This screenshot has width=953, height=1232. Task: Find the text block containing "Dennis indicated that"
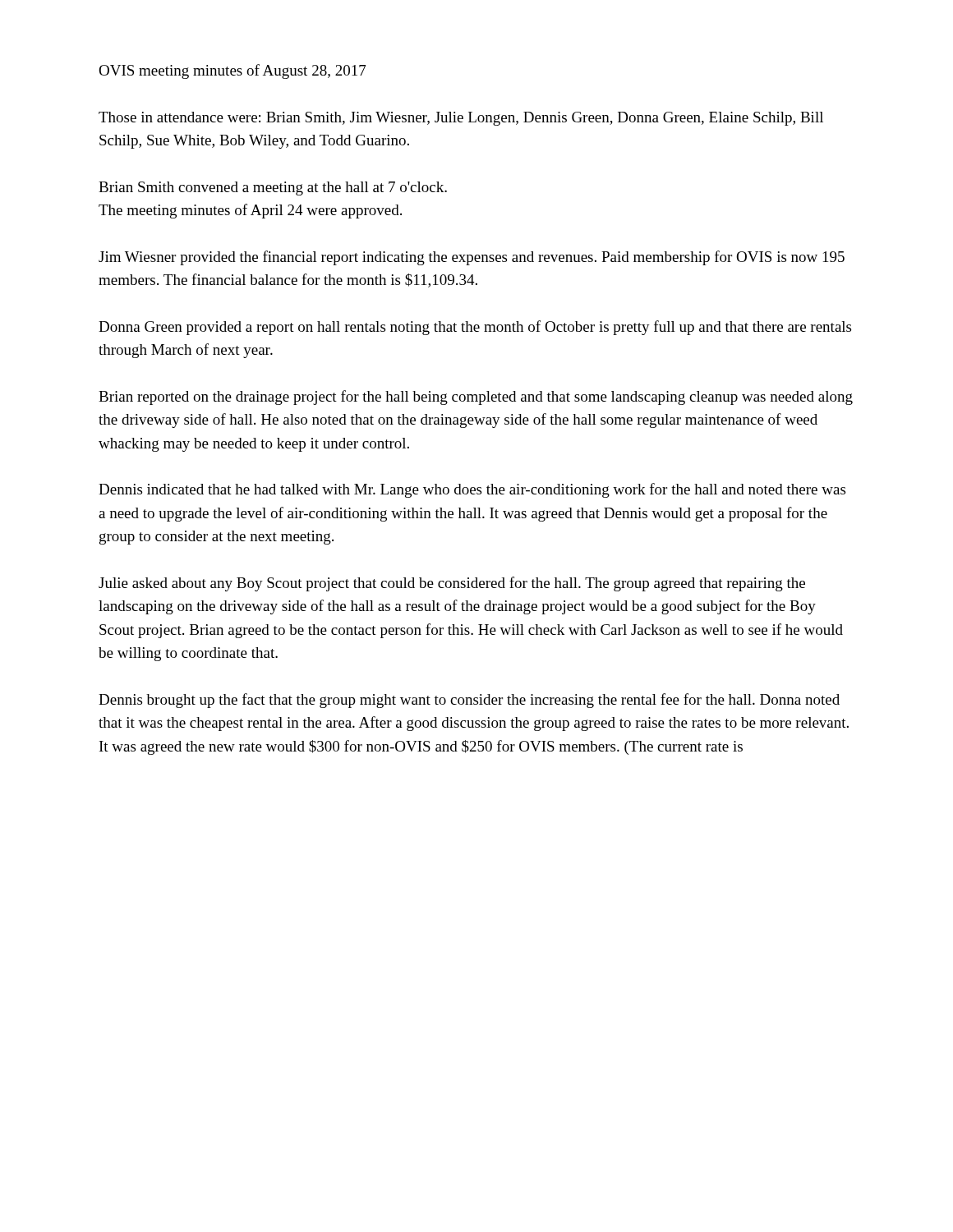tap(472, 513)
